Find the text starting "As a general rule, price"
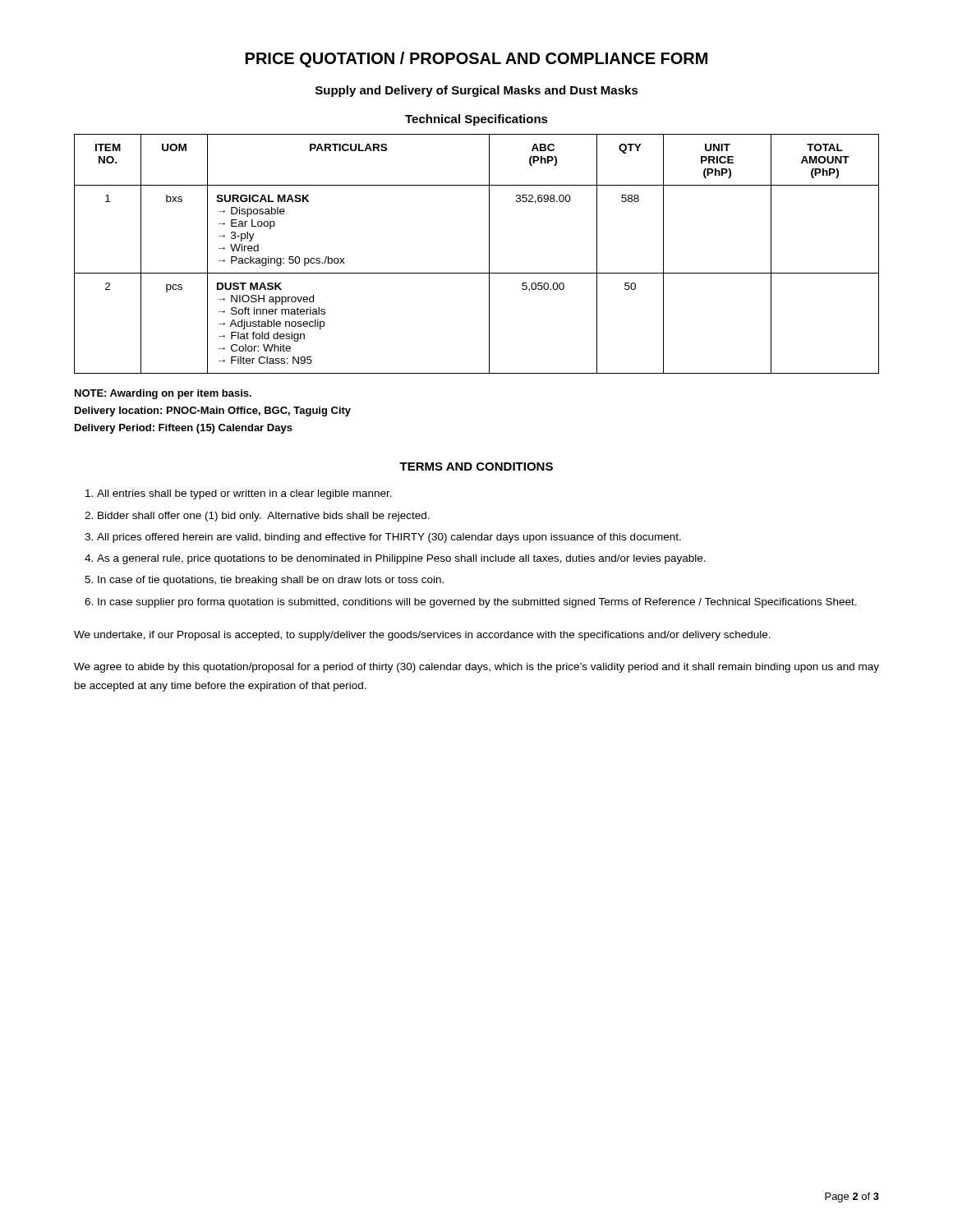Screen dimensions: 1232x953 click(401, 558)
